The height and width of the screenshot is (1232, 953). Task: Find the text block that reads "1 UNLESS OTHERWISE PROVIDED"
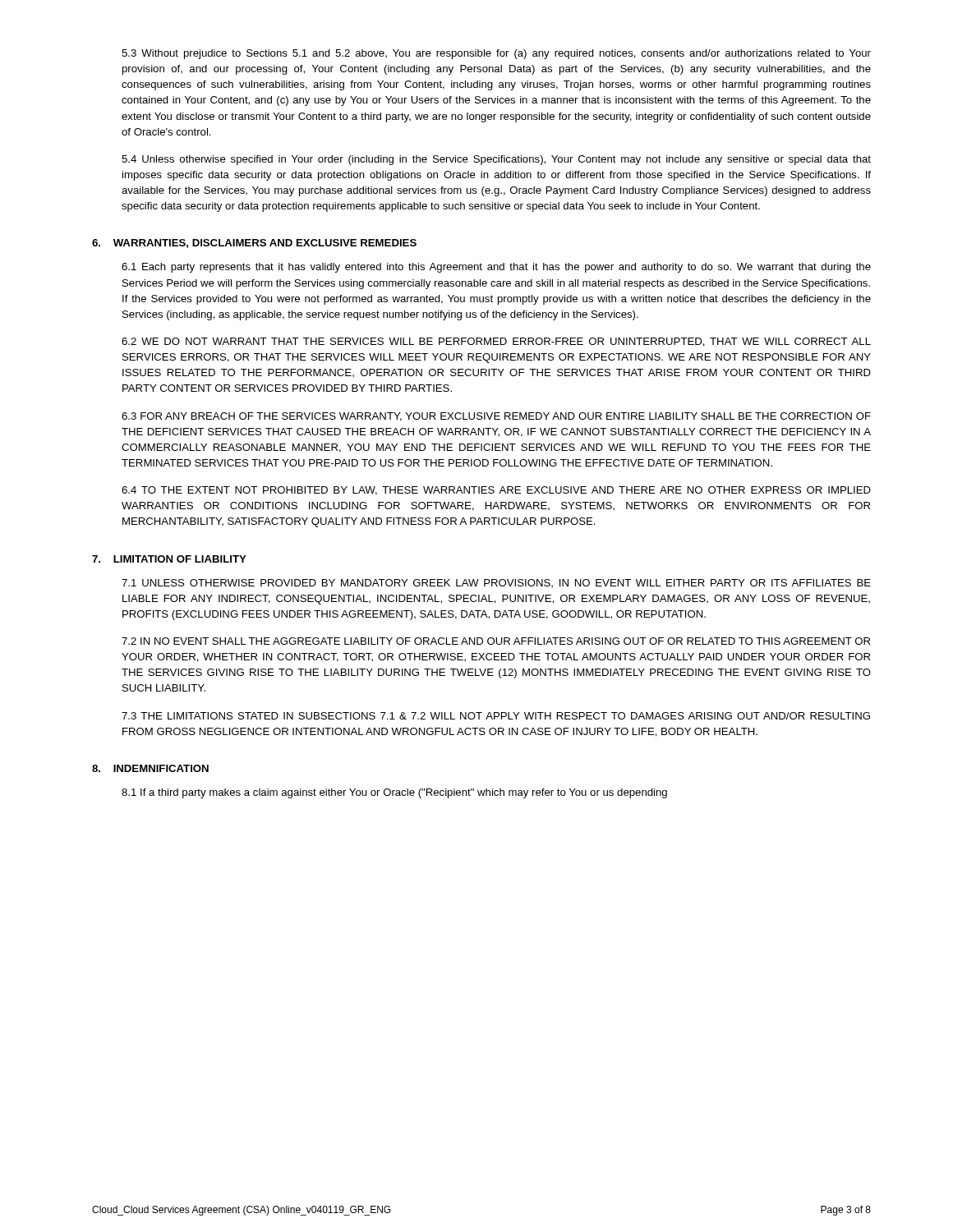pos(496,598)
